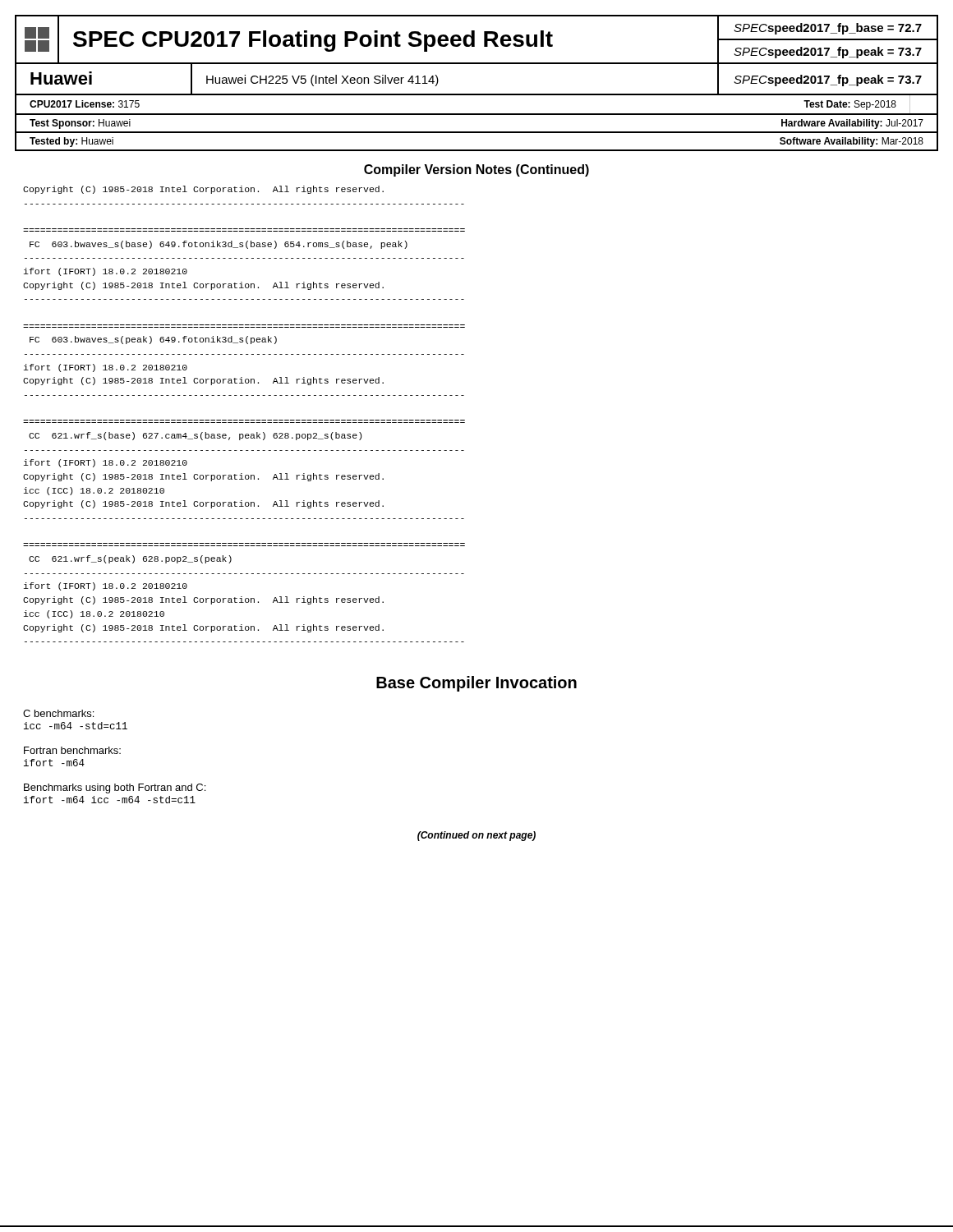Click on the list item containing "Fortran benchmarks: ifort -m64"

point(72,757)
